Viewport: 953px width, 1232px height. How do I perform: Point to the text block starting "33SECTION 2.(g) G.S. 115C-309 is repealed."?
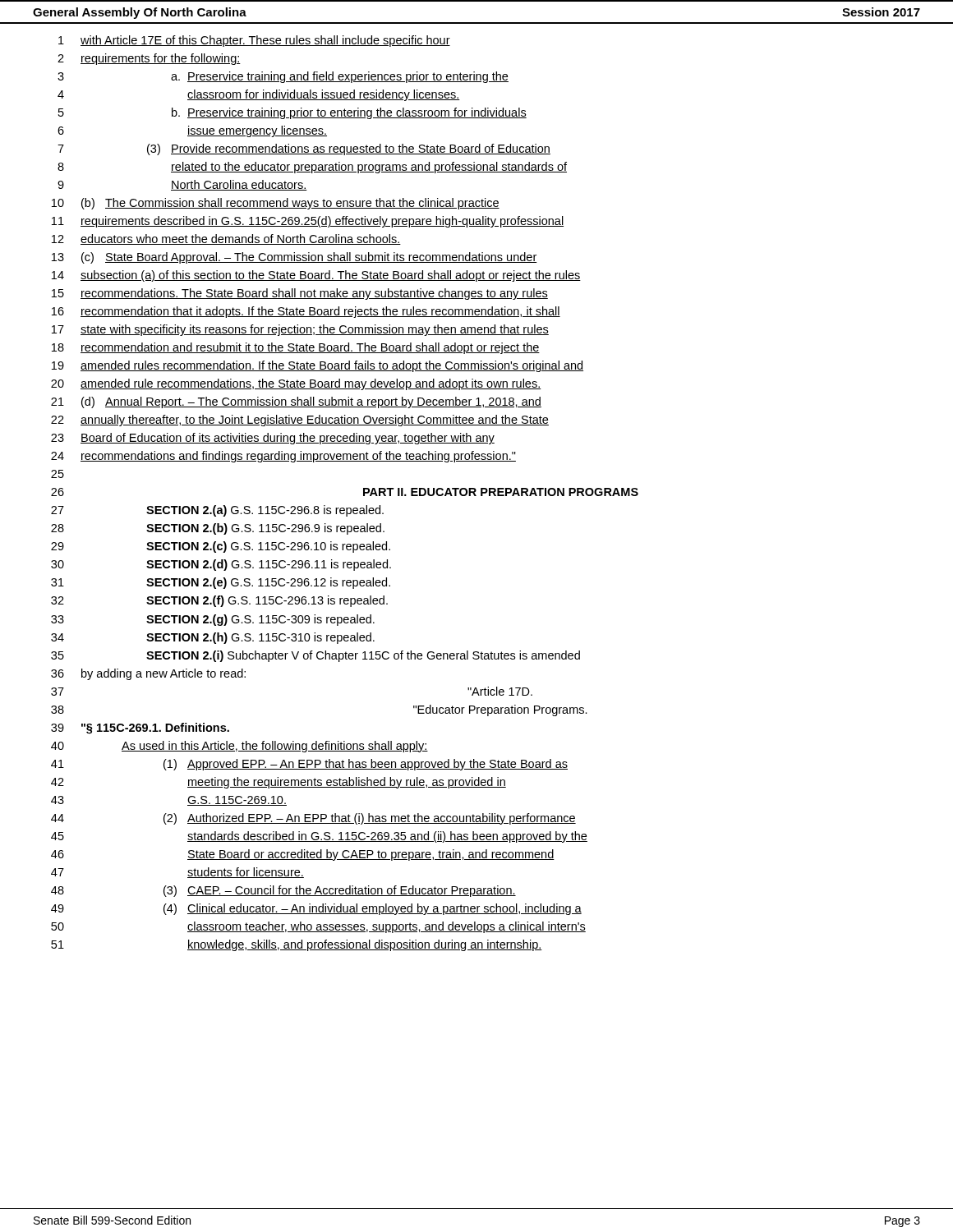[x=213, y=620]
